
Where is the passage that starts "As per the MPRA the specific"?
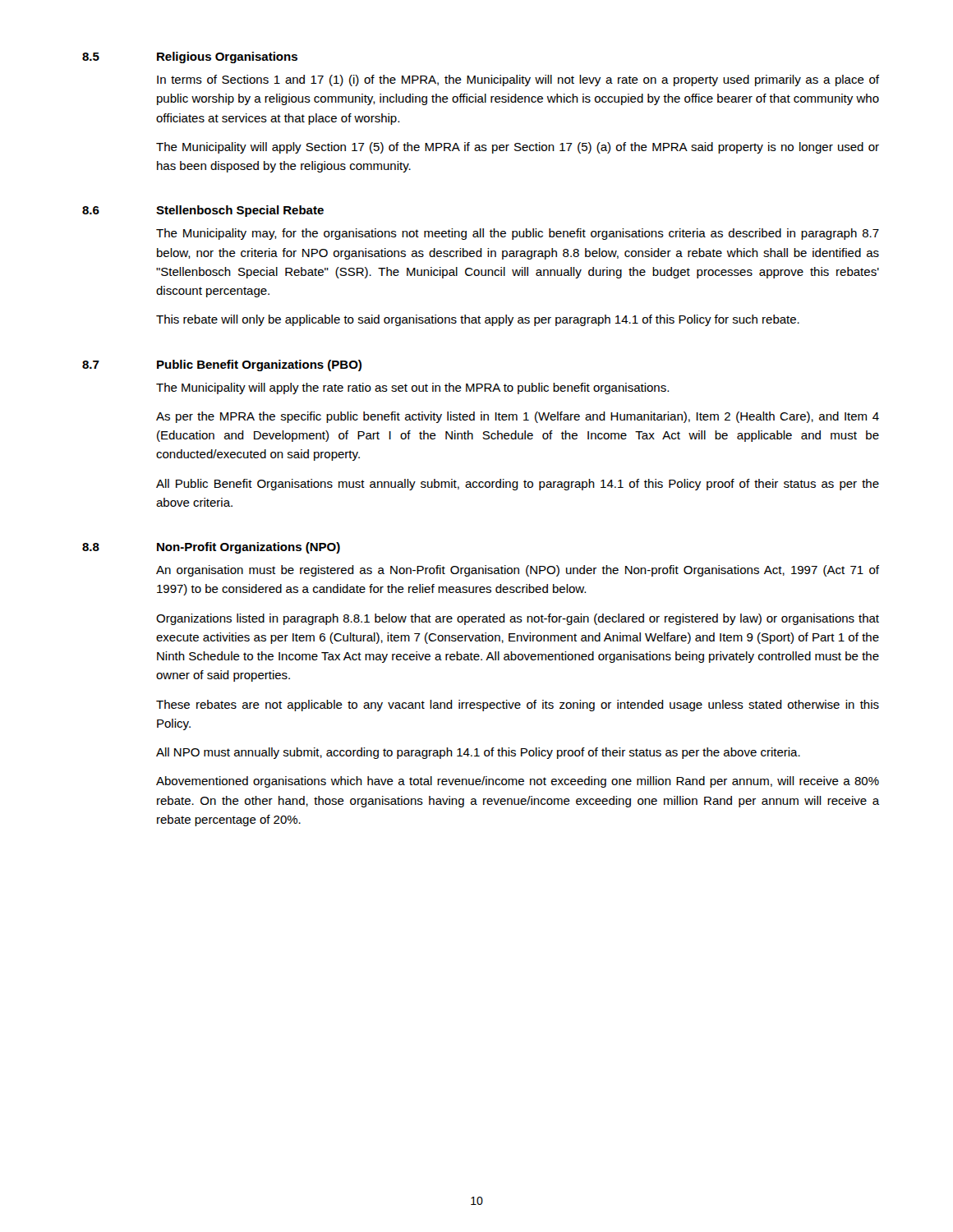coord(518,435)
